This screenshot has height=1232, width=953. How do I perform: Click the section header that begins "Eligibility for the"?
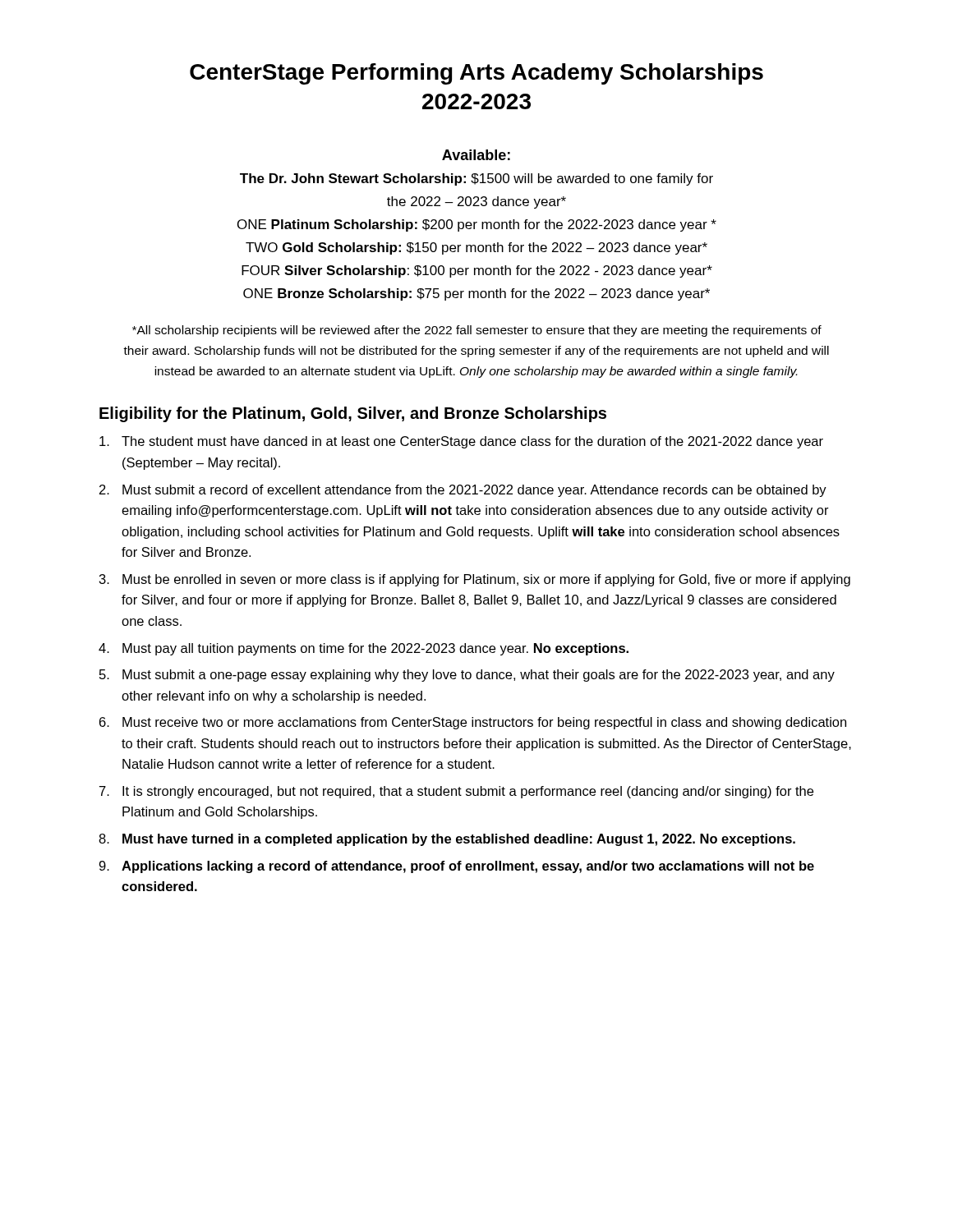[x=353, y=414]
